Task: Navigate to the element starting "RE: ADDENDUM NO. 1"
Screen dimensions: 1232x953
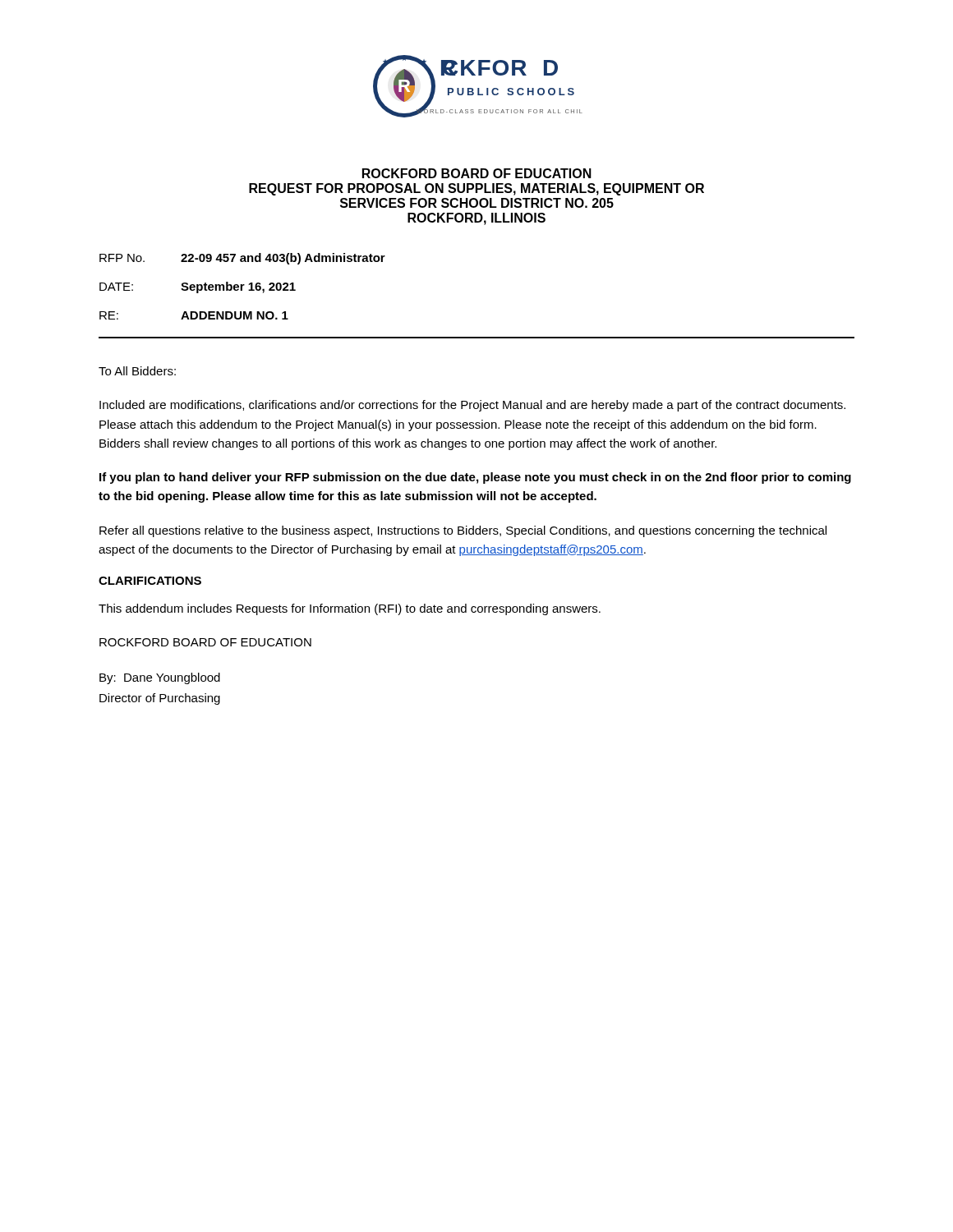Action: [x=193, y=315]
